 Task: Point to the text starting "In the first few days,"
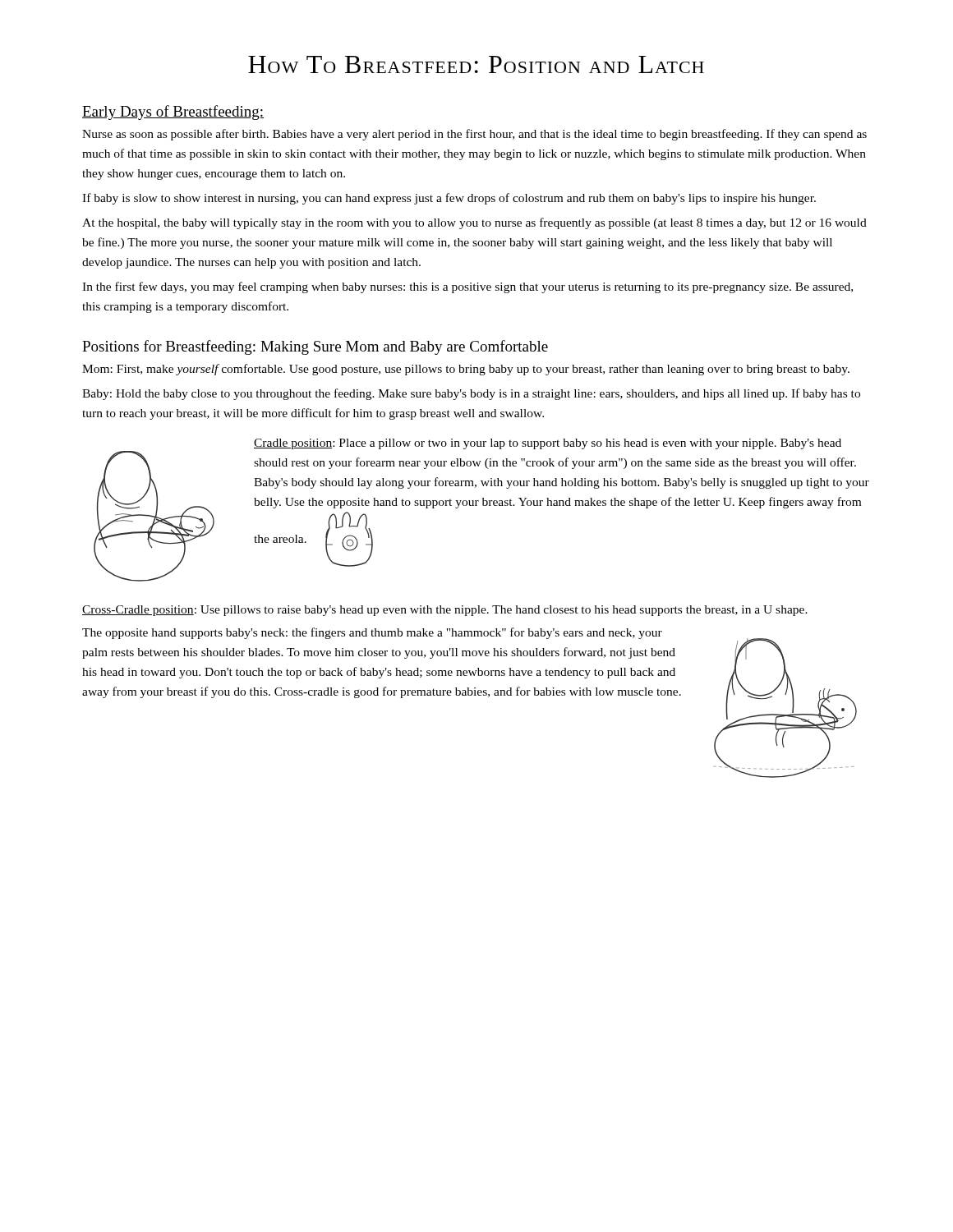pyautogui.click(x=468, y=296)
